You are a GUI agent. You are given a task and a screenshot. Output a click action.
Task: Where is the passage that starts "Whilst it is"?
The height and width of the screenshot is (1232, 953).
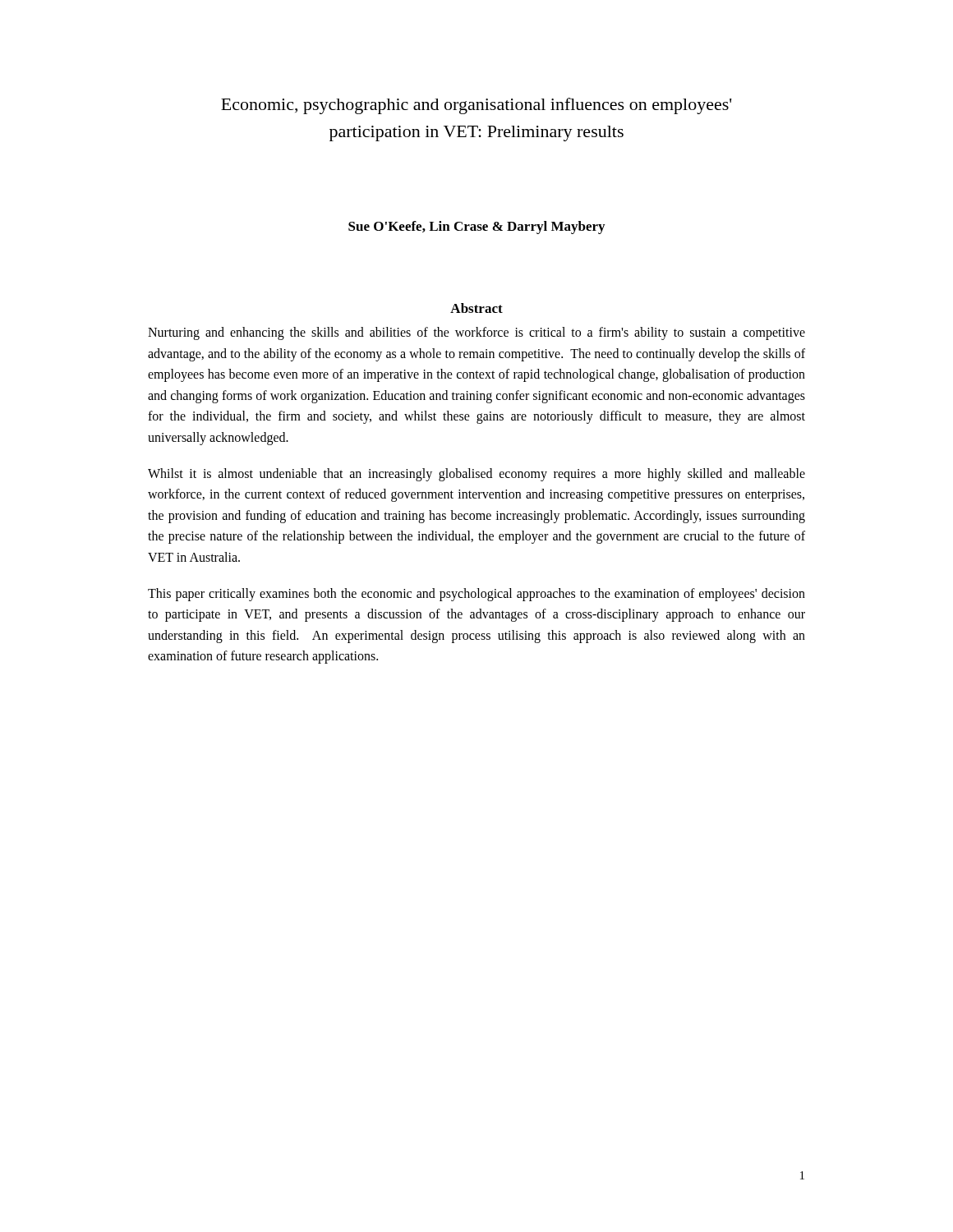click(x=476, y=515)
